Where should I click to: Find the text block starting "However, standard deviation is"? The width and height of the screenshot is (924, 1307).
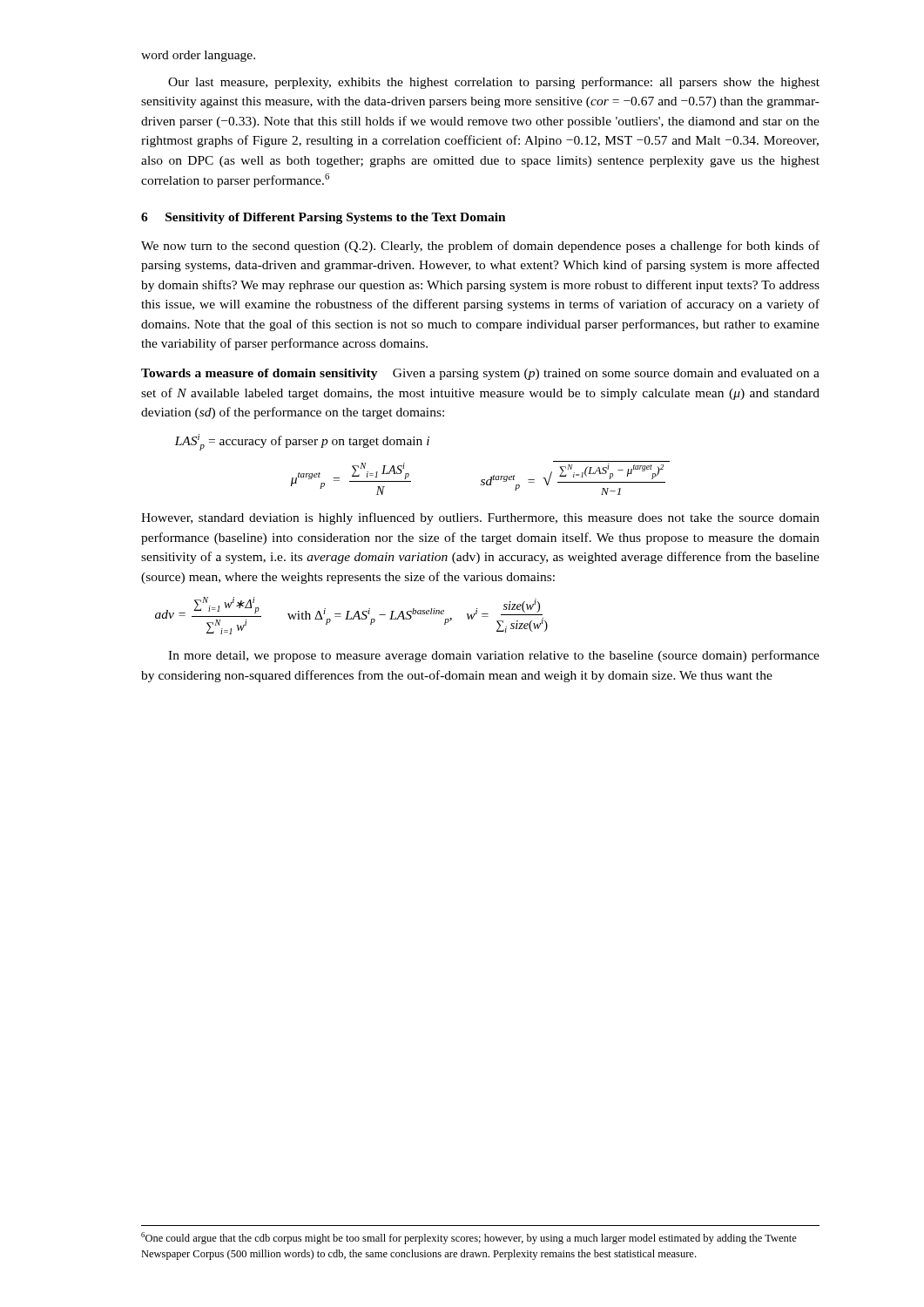point(480,547)
